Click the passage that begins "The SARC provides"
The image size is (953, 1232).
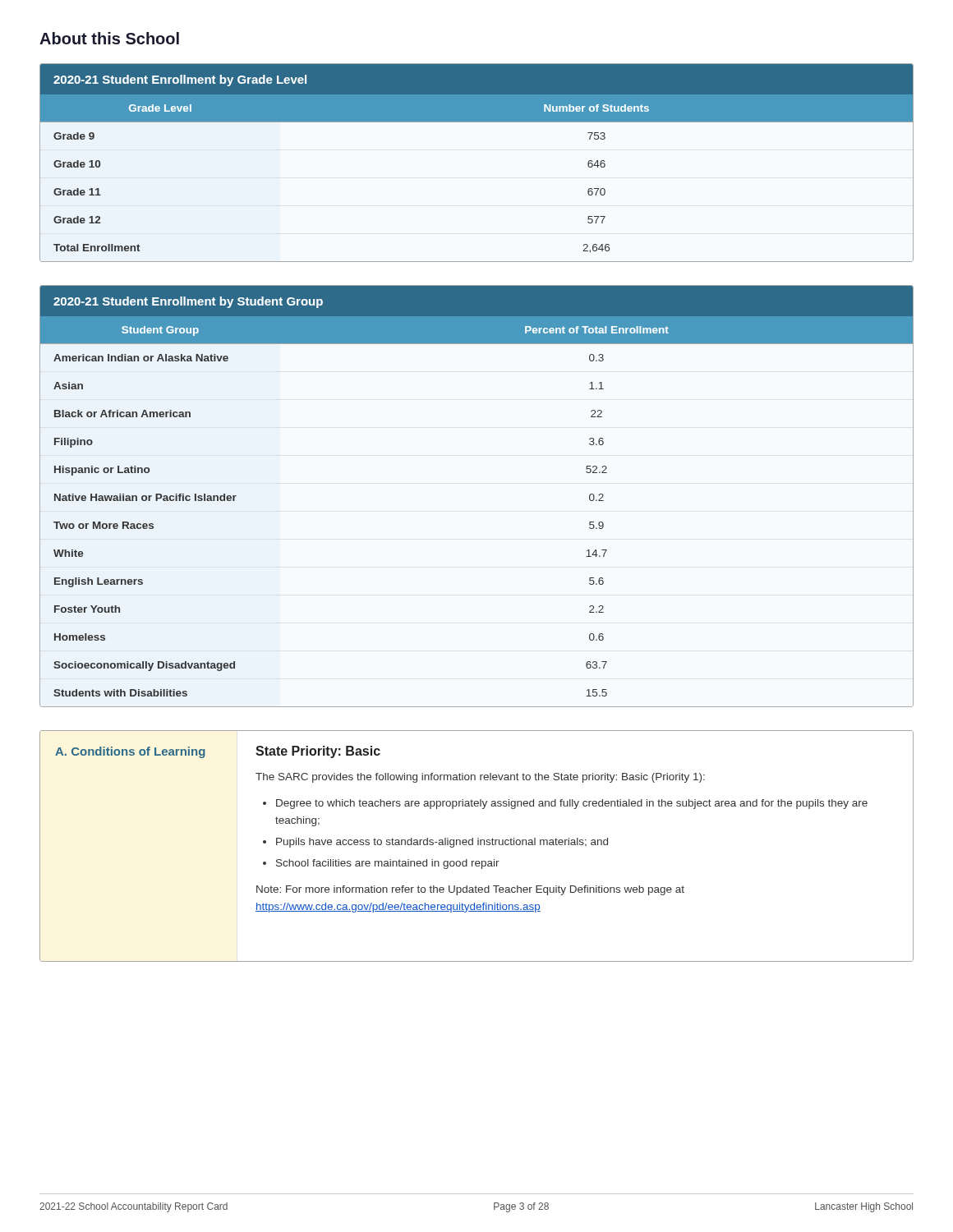(x=481, y=777)
